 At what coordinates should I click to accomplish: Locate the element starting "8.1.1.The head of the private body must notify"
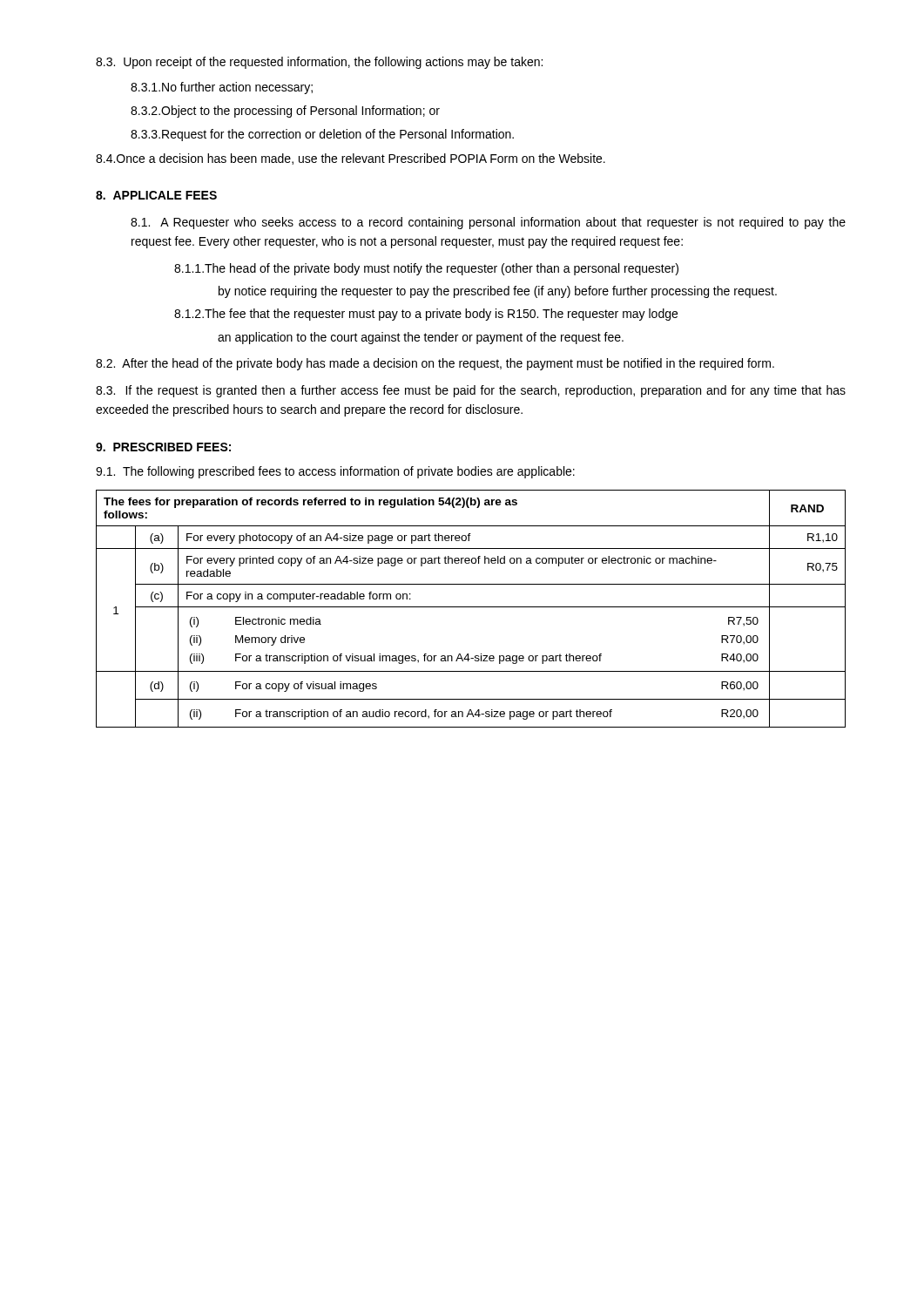[x=427, y=268]
